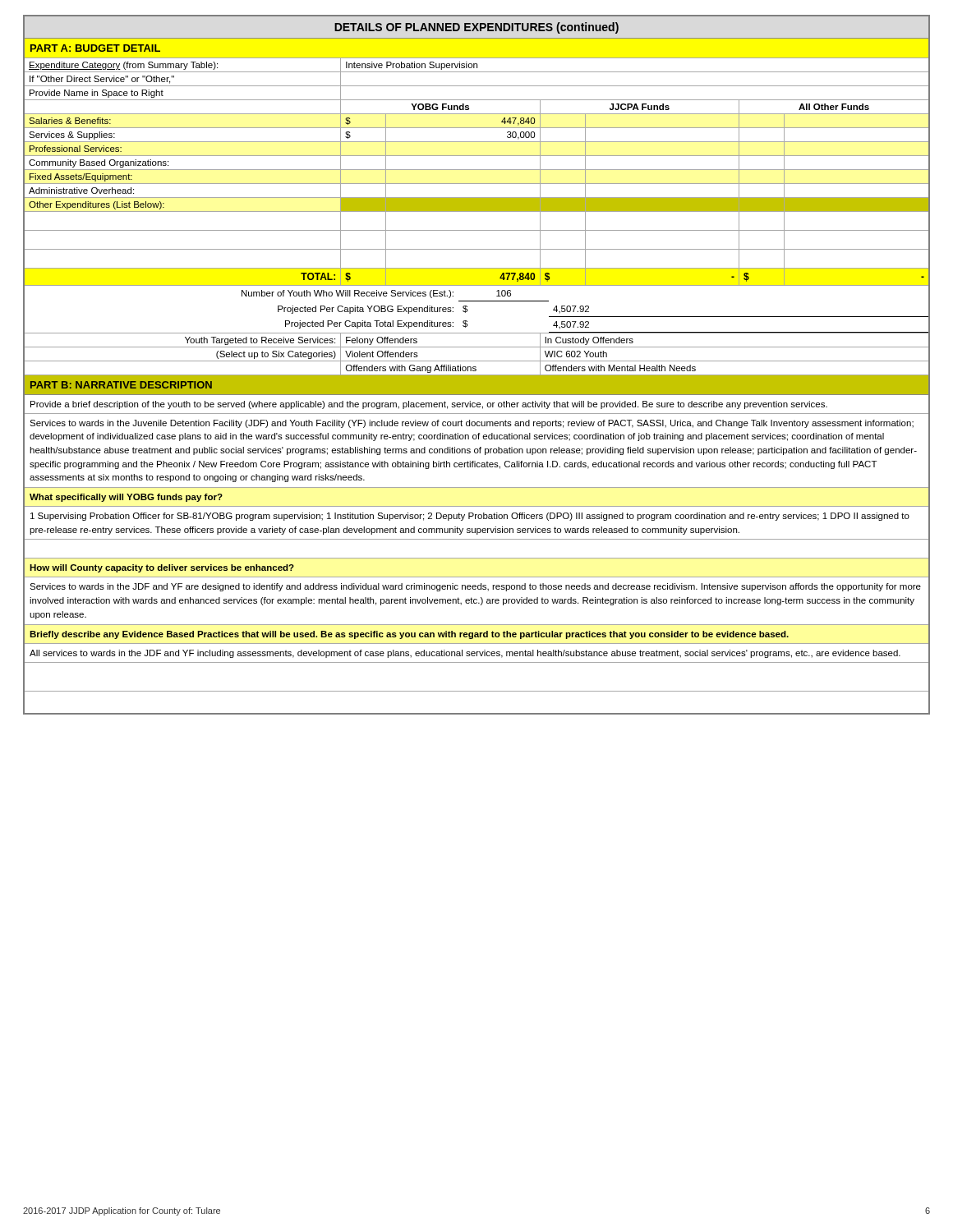This screenshot has height=1232, width=953.
Task: Locate the table with the text "Other Expenditures (List"
Action: pyautogui.click(x=476, y=205)
